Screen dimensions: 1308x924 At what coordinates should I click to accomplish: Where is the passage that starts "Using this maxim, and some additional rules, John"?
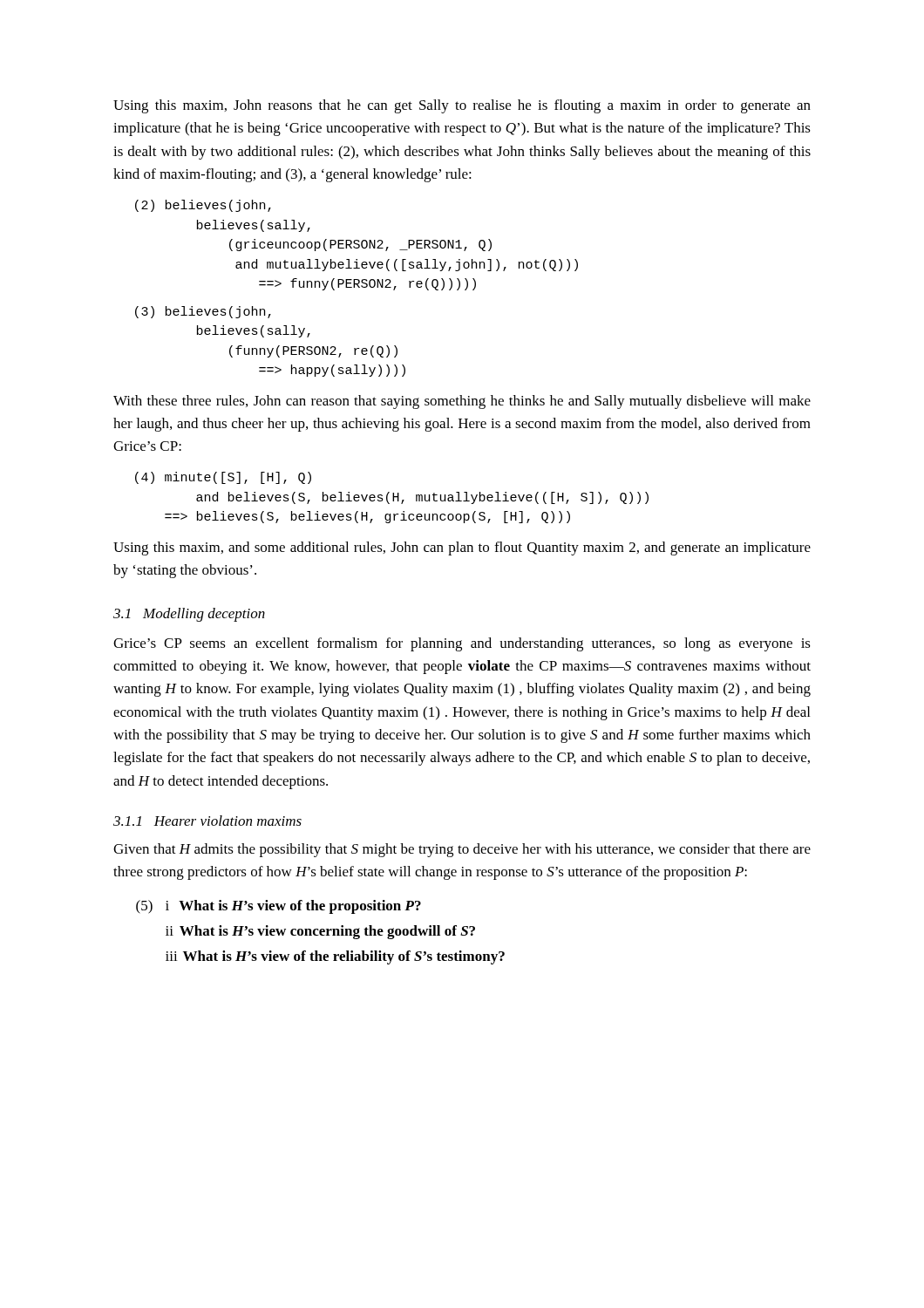tap(462, 559)
